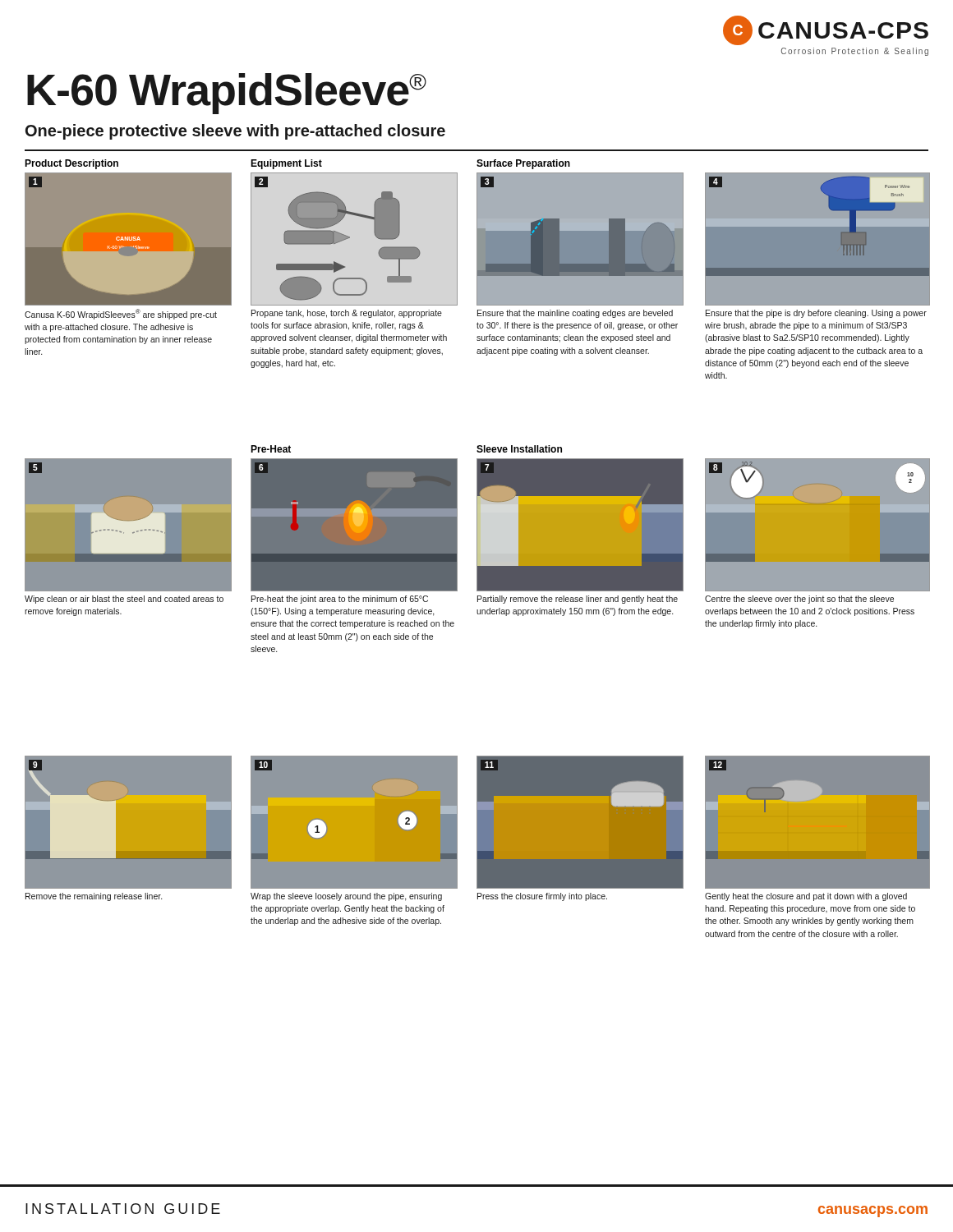Select the element starting "One-piece protective sleeve with pre-attached"

[235, 131]
